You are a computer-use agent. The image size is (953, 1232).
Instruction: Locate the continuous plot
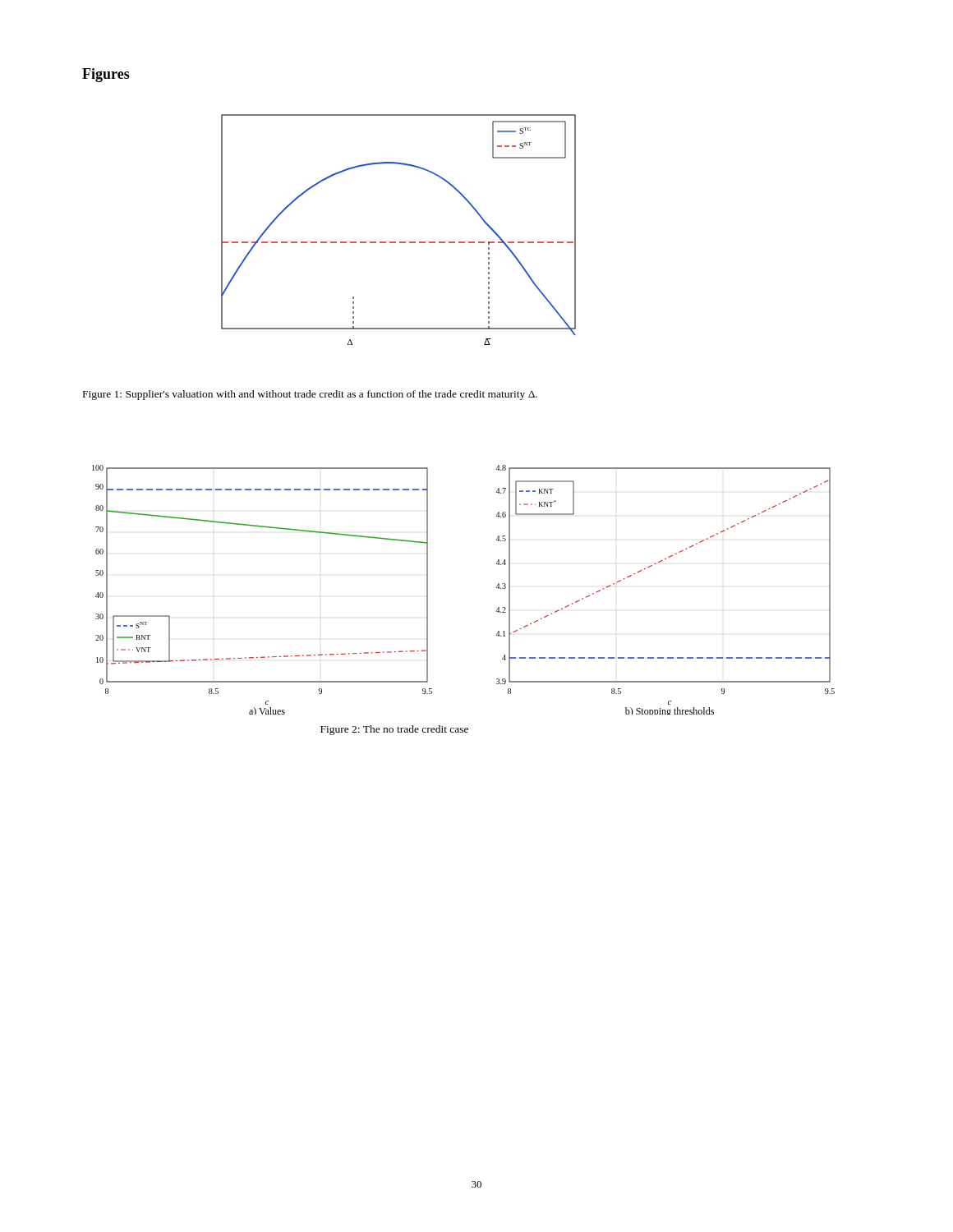403,236
